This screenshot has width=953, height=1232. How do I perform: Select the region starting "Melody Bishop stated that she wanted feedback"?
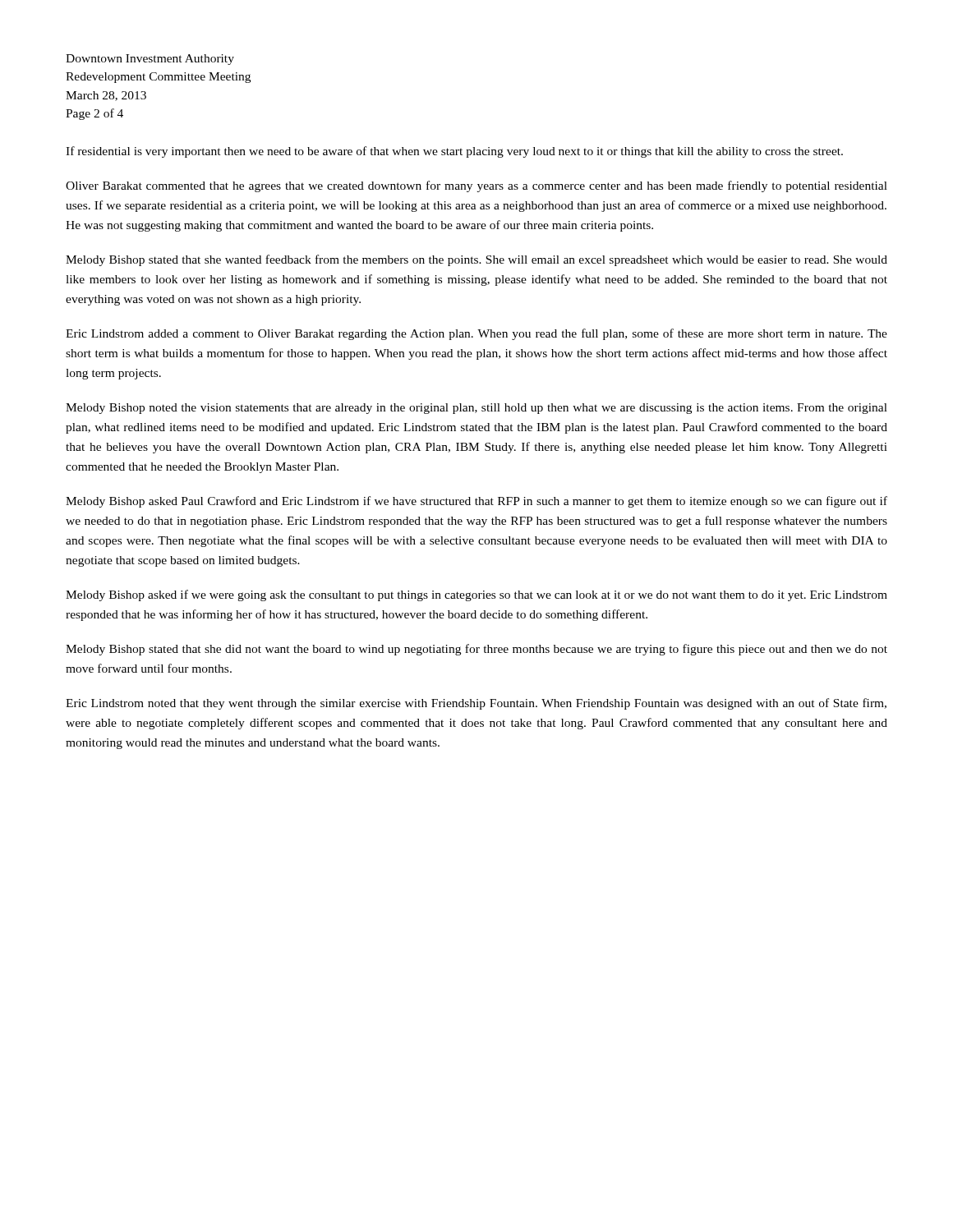click(476, 279)
